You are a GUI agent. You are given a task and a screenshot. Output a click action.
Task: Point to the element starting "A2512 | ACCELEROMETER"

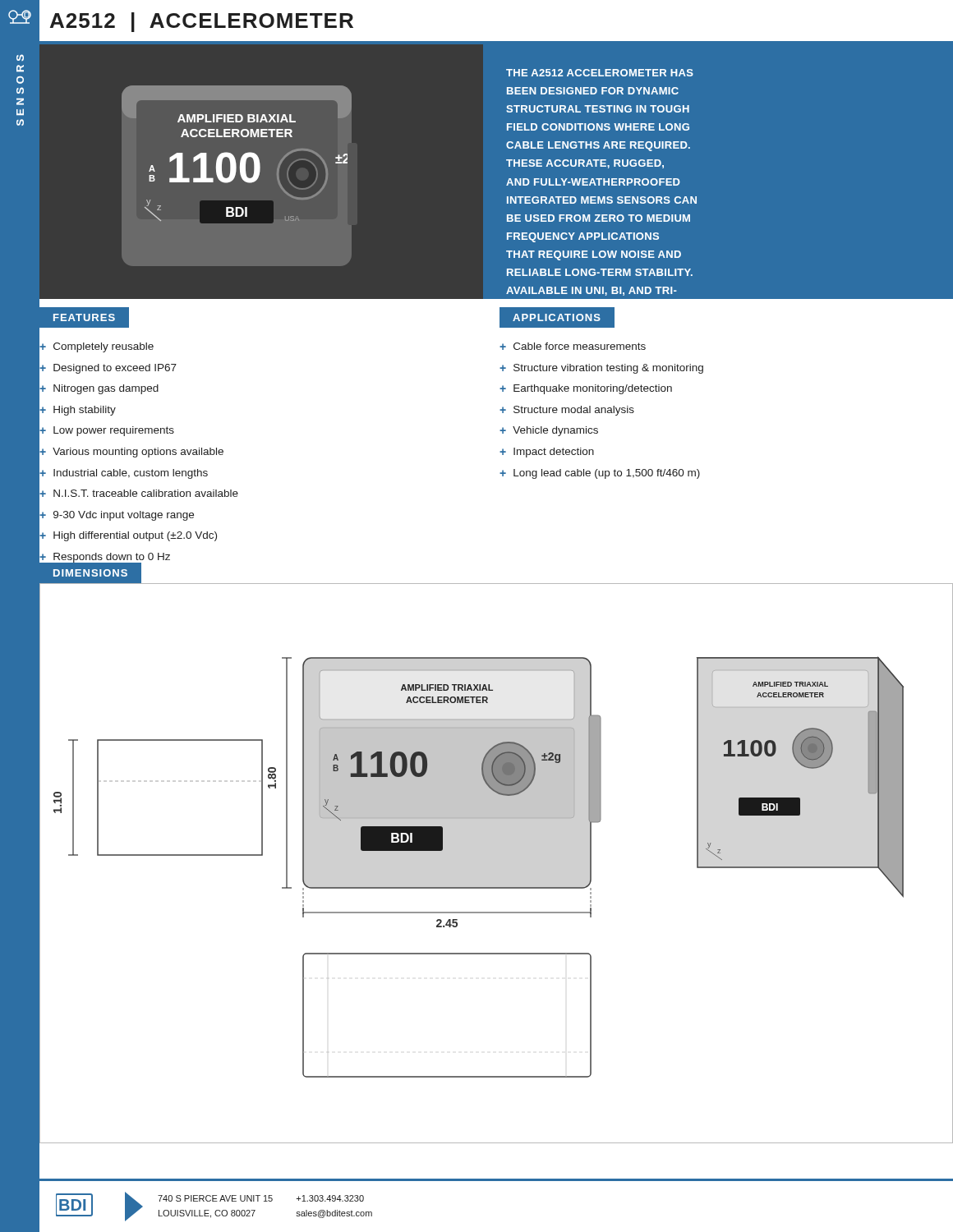[x=202, y=21]
